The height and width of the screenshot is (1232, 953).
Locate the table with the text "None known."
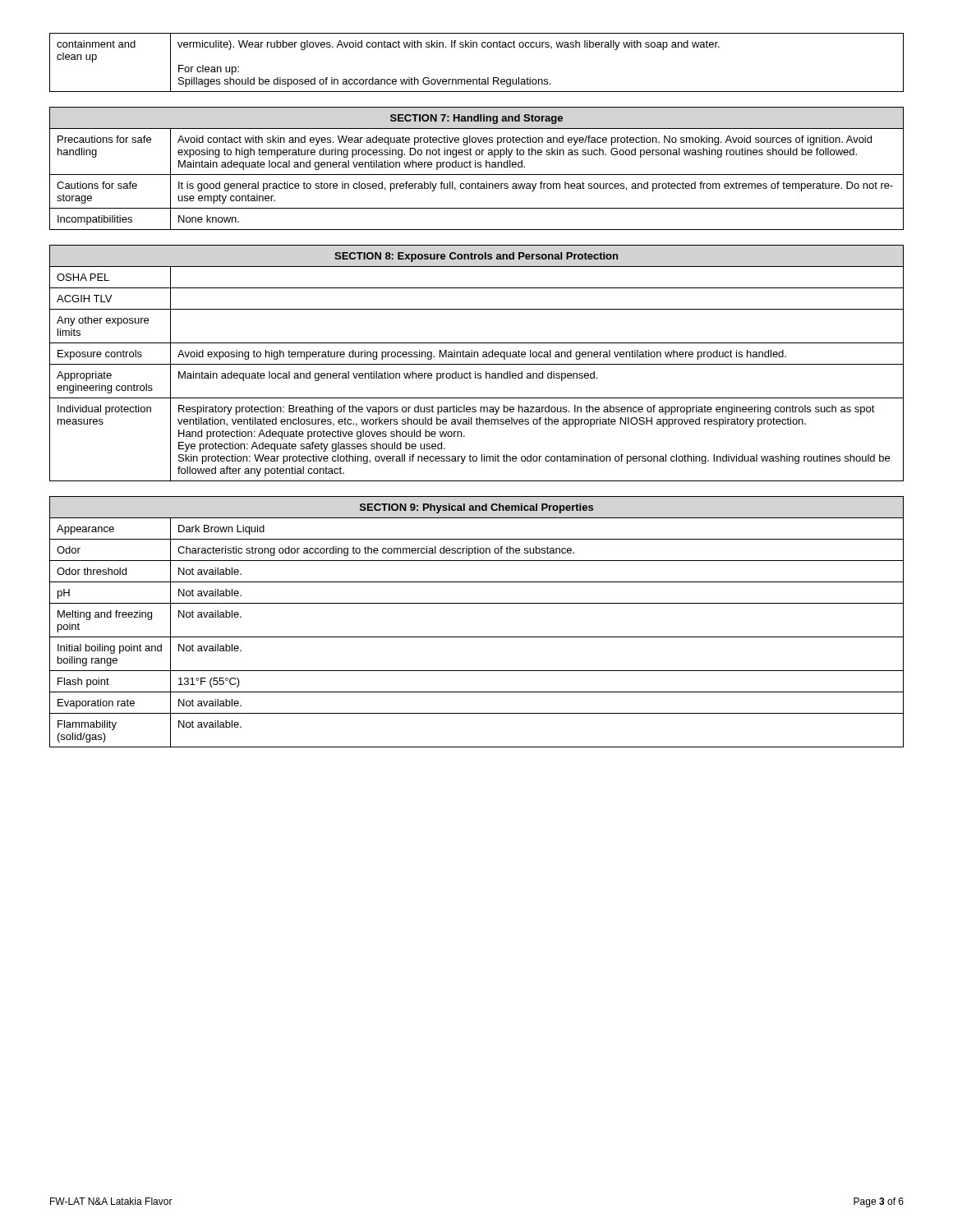pos(476,168)
